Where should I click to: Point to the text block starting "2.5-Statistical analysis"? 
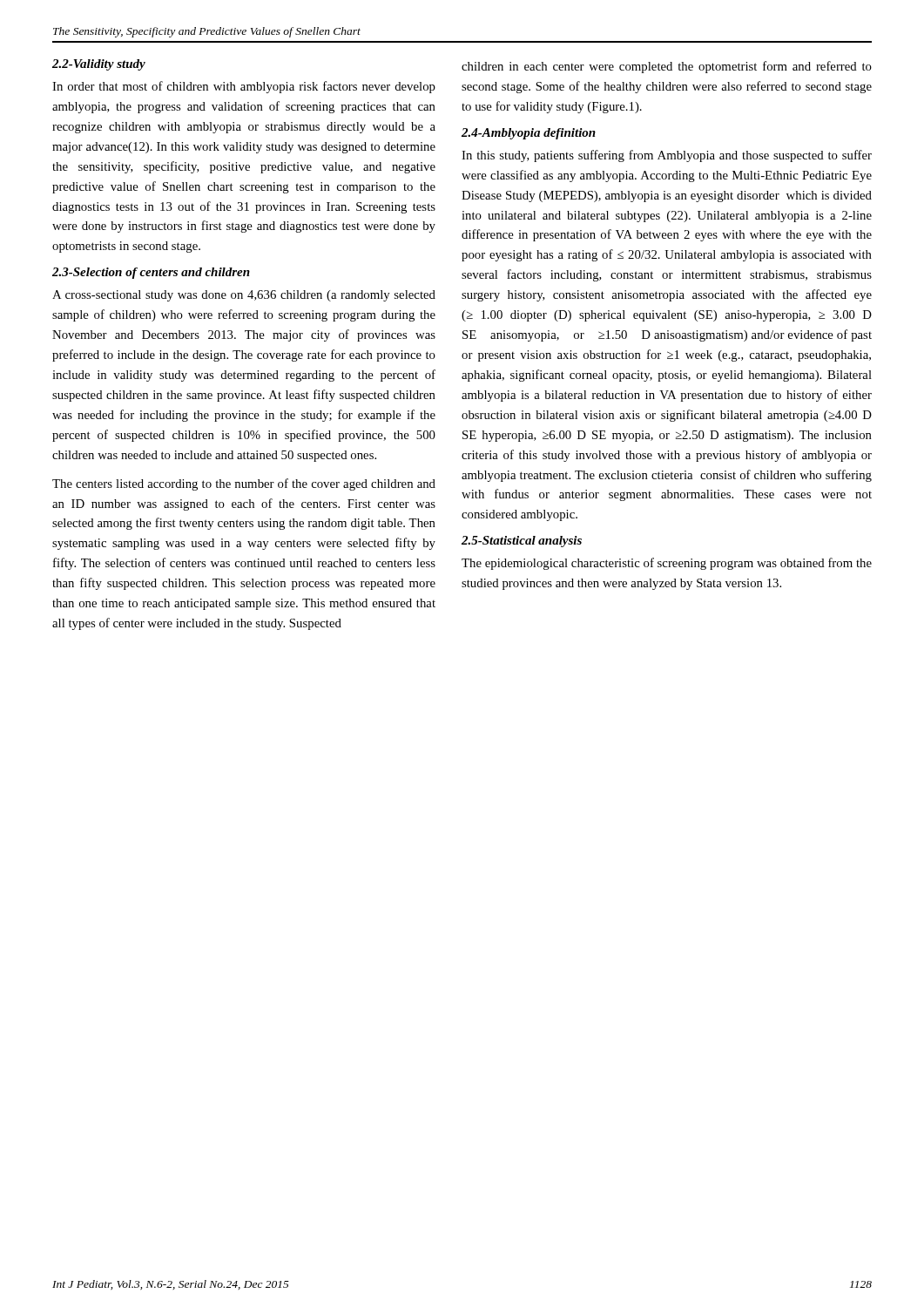(522, 542)
